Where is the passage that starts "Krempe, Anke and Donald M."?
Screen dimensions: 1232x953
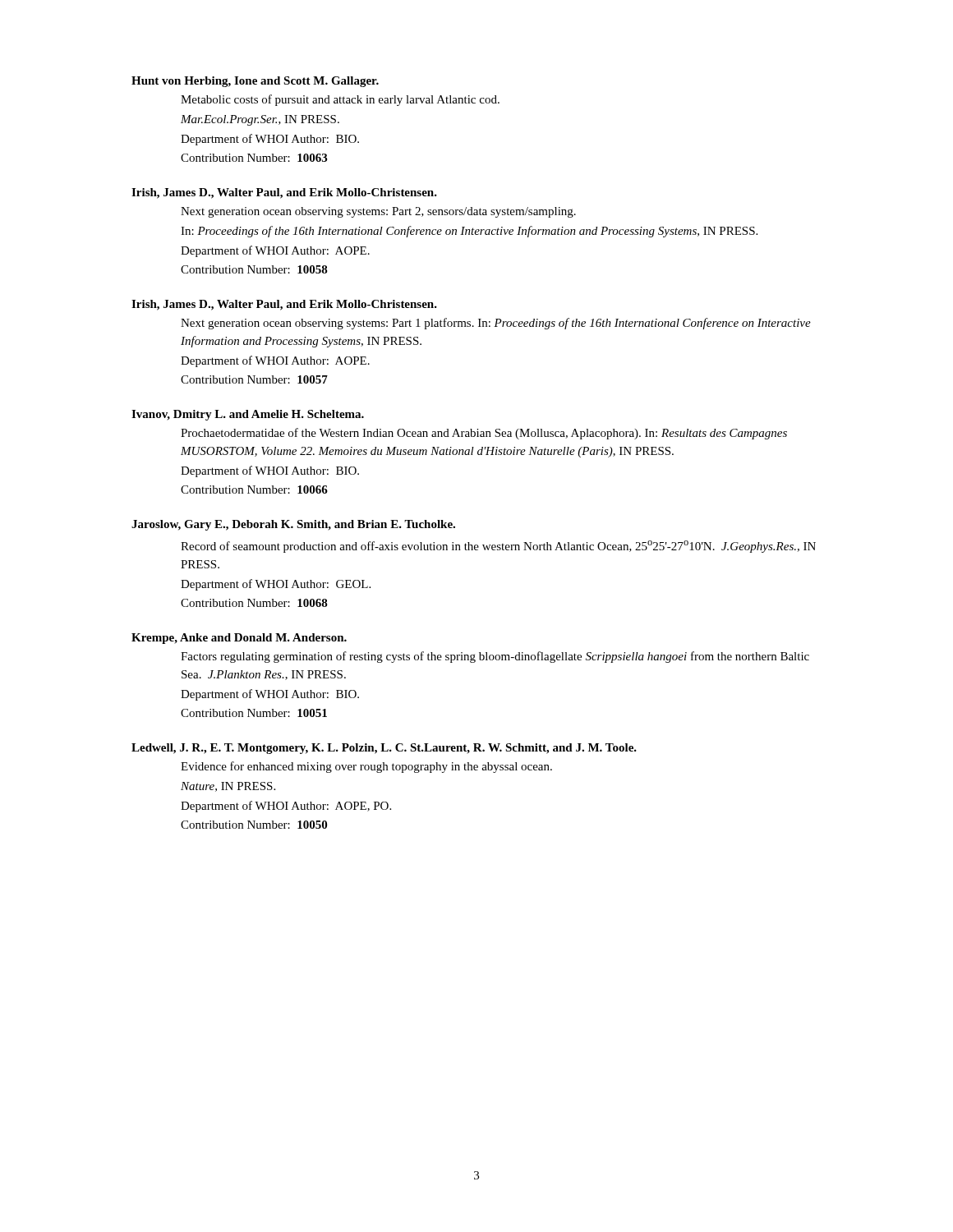(239, 639)
